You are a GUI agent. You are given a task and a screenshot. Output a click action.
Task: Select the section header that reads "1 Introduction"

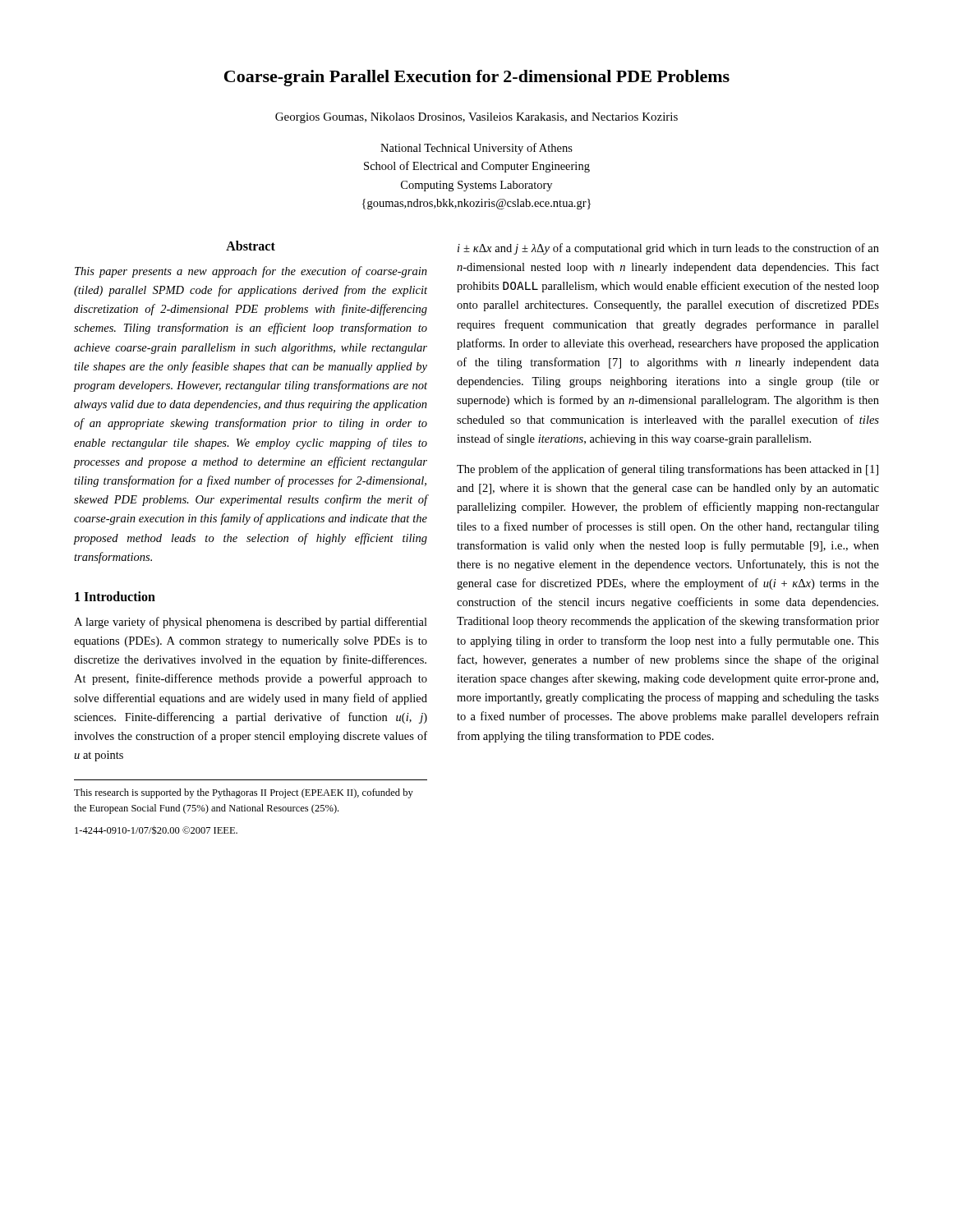(115, 597)
